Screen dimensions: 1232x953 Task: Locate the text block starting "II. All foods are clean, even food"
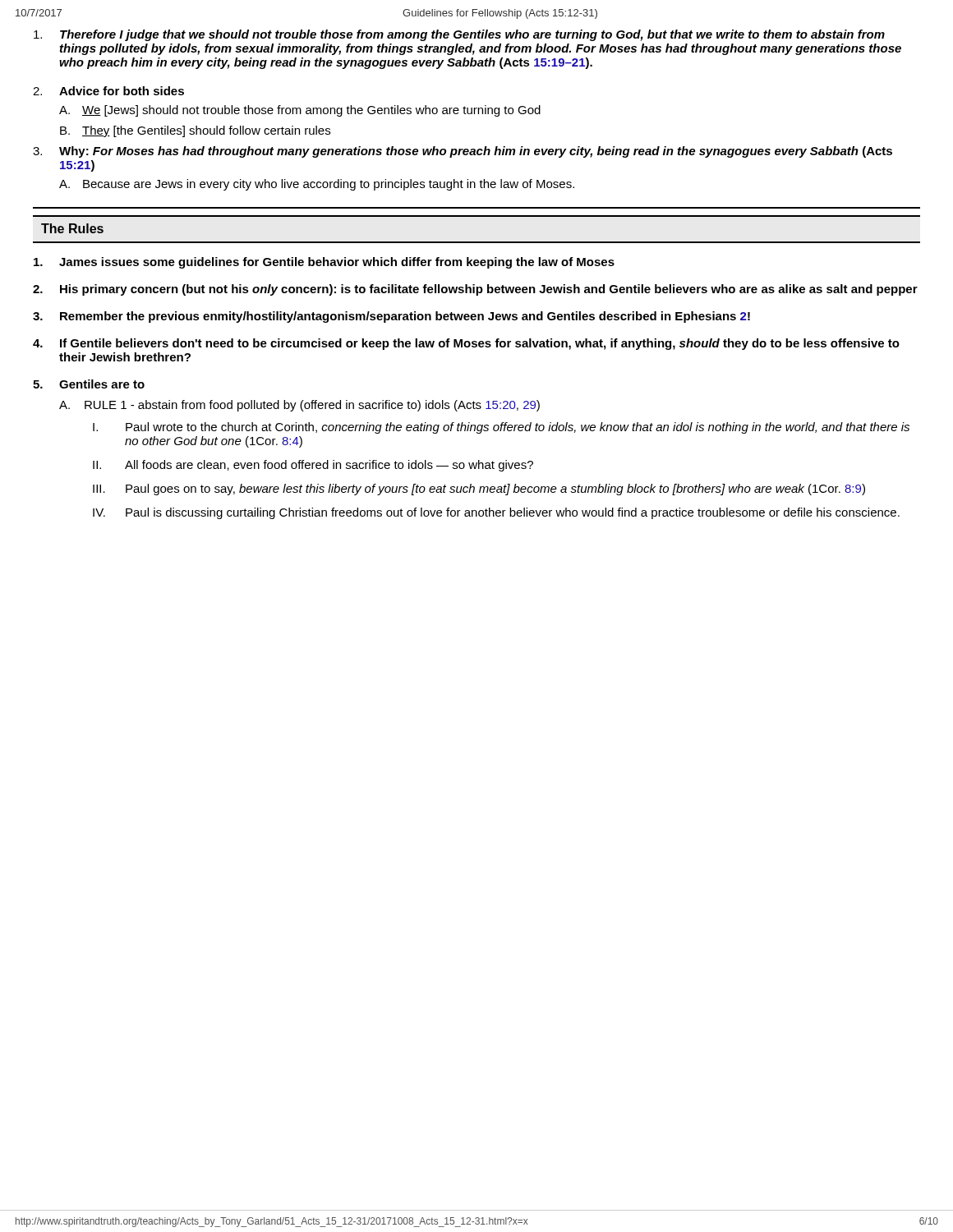click(313, 464)
